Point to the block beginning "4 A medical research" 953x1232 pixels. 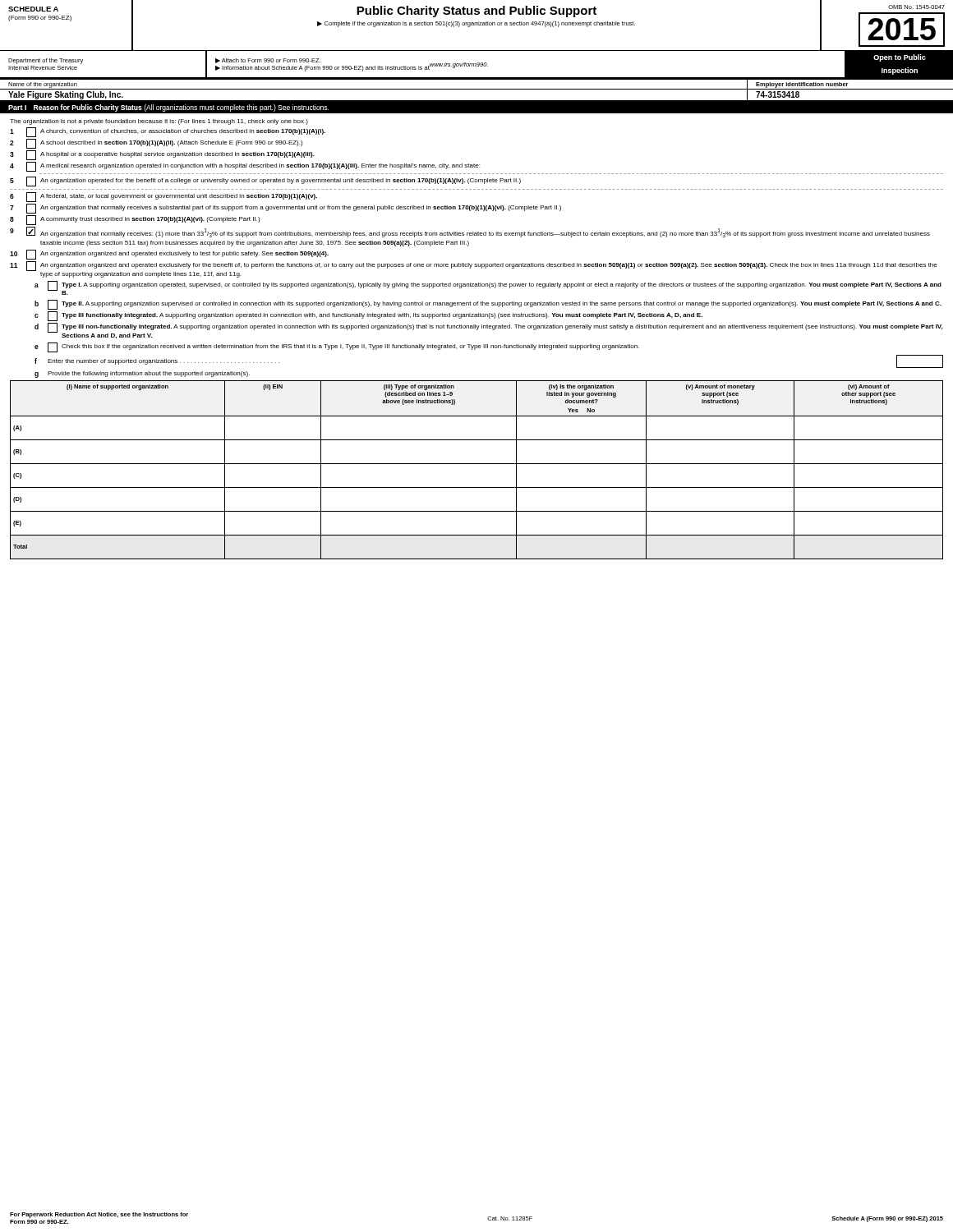(476, 167)
